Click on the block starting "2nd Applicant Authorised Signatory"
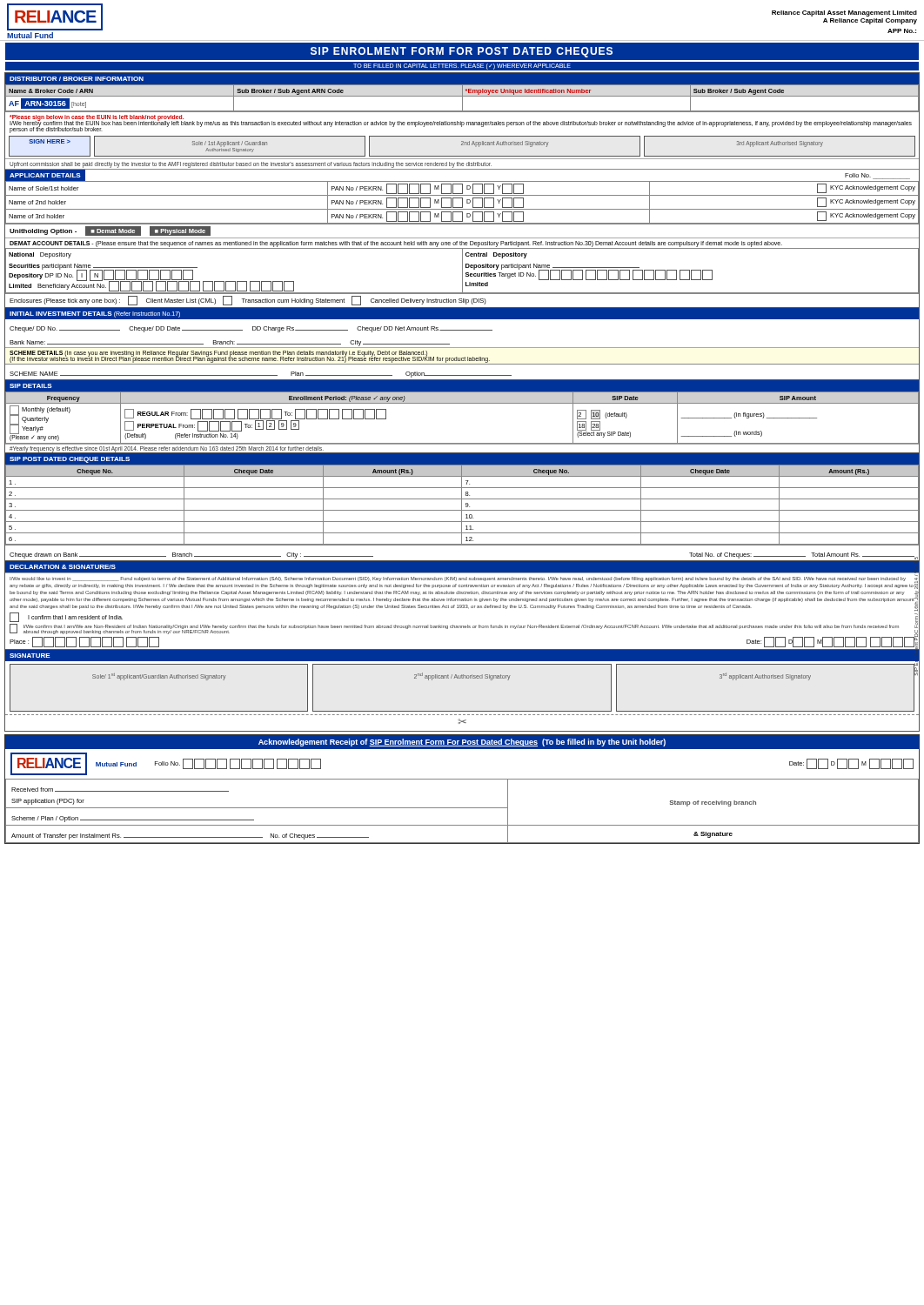The image size is (924, 1305). (x=505, y=143)
